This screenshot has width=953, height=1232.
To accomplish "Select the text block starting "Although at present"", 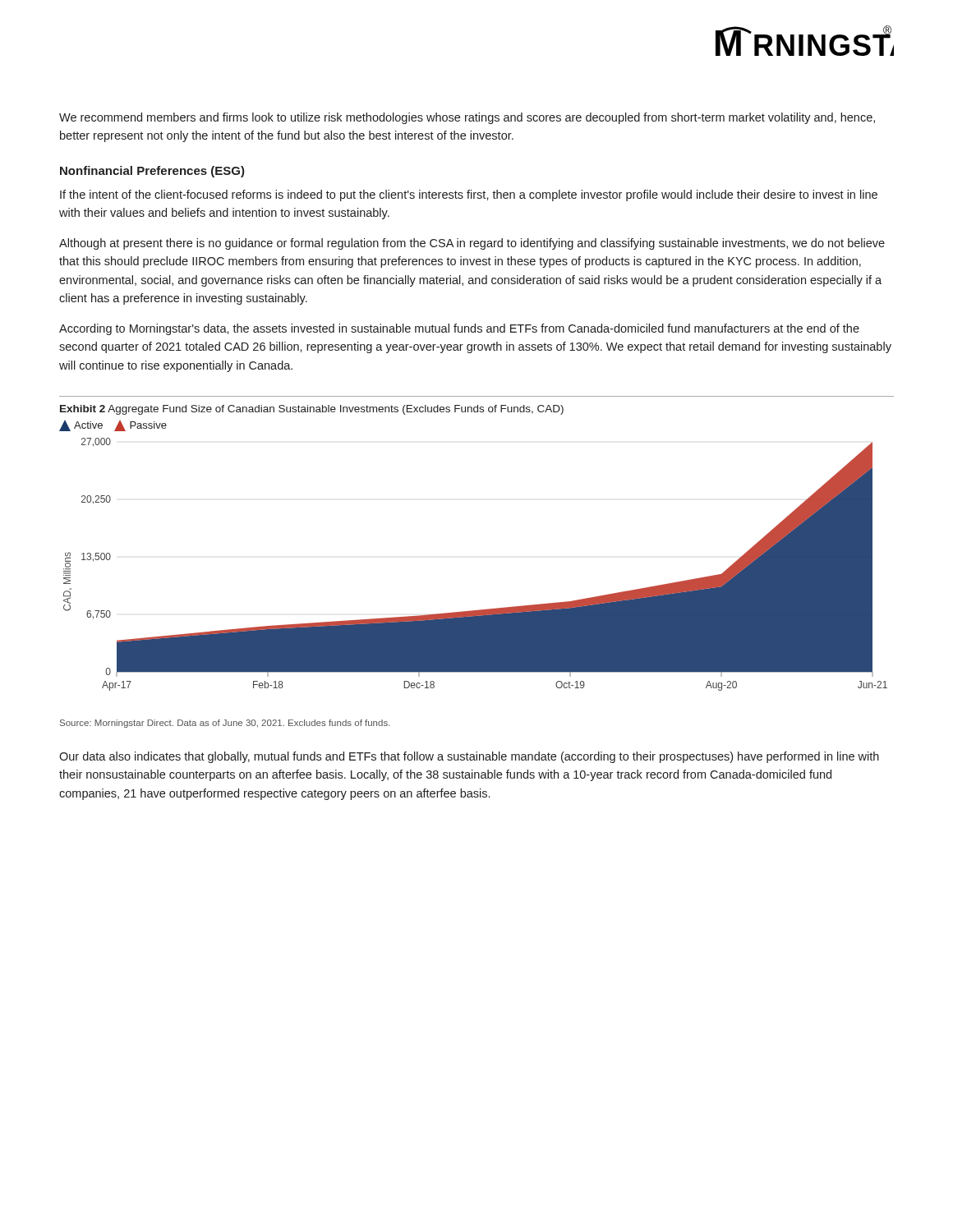I will tap(472, 271).
